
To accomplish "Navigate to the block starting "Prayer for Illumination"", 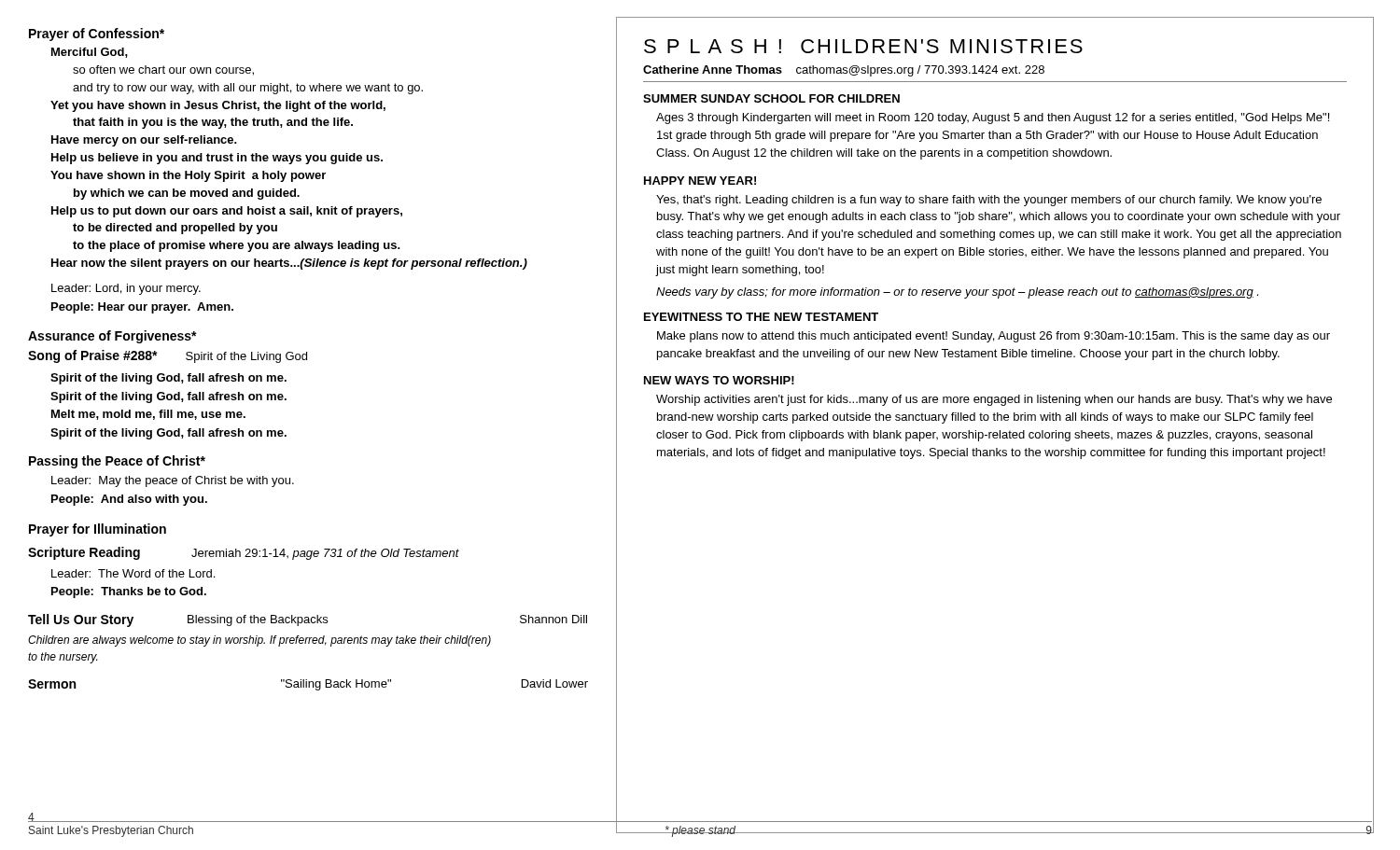I will 97,529.
